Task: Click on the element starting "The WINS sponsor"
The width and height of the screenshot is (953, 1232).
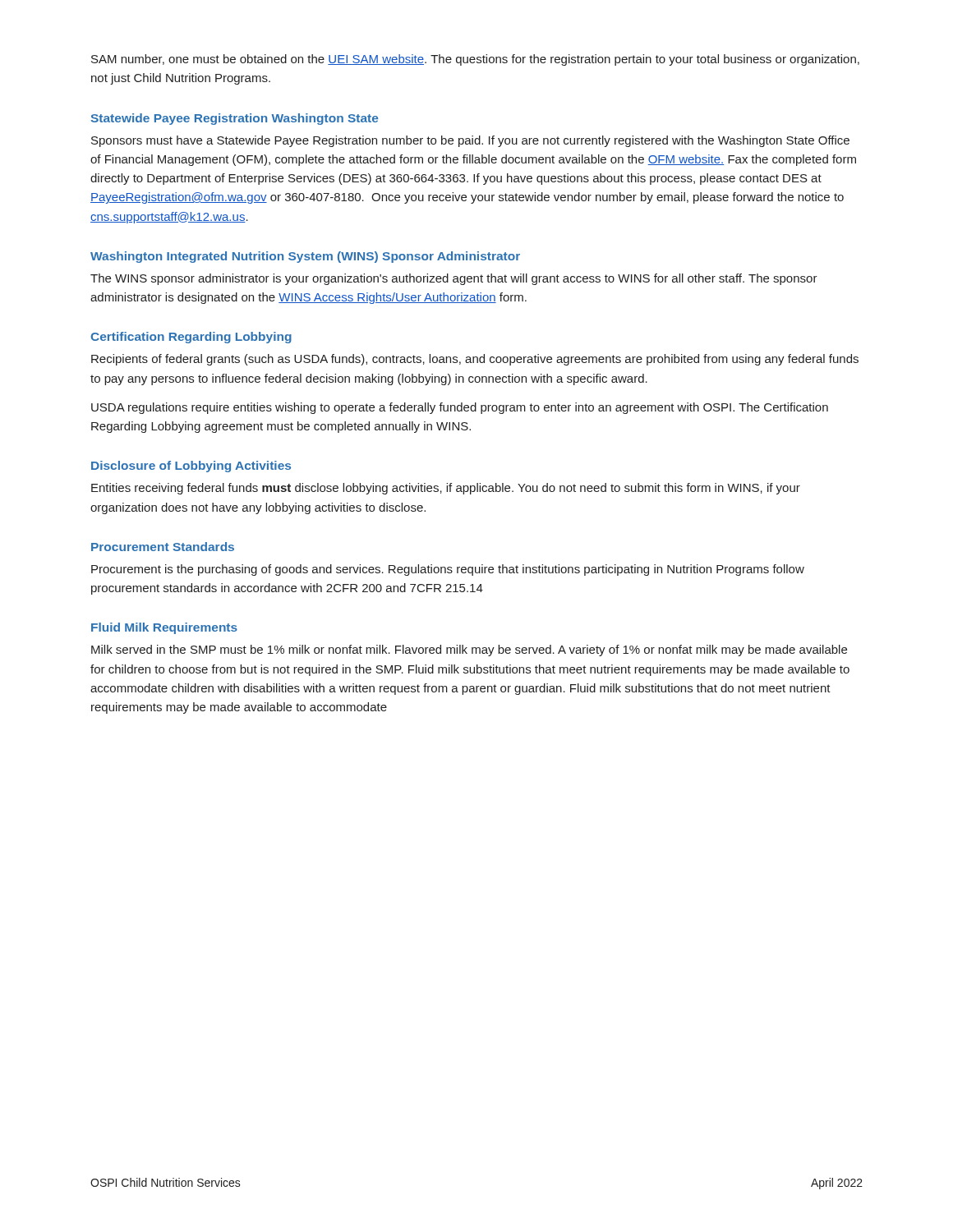Action: [x=454, y=287]
